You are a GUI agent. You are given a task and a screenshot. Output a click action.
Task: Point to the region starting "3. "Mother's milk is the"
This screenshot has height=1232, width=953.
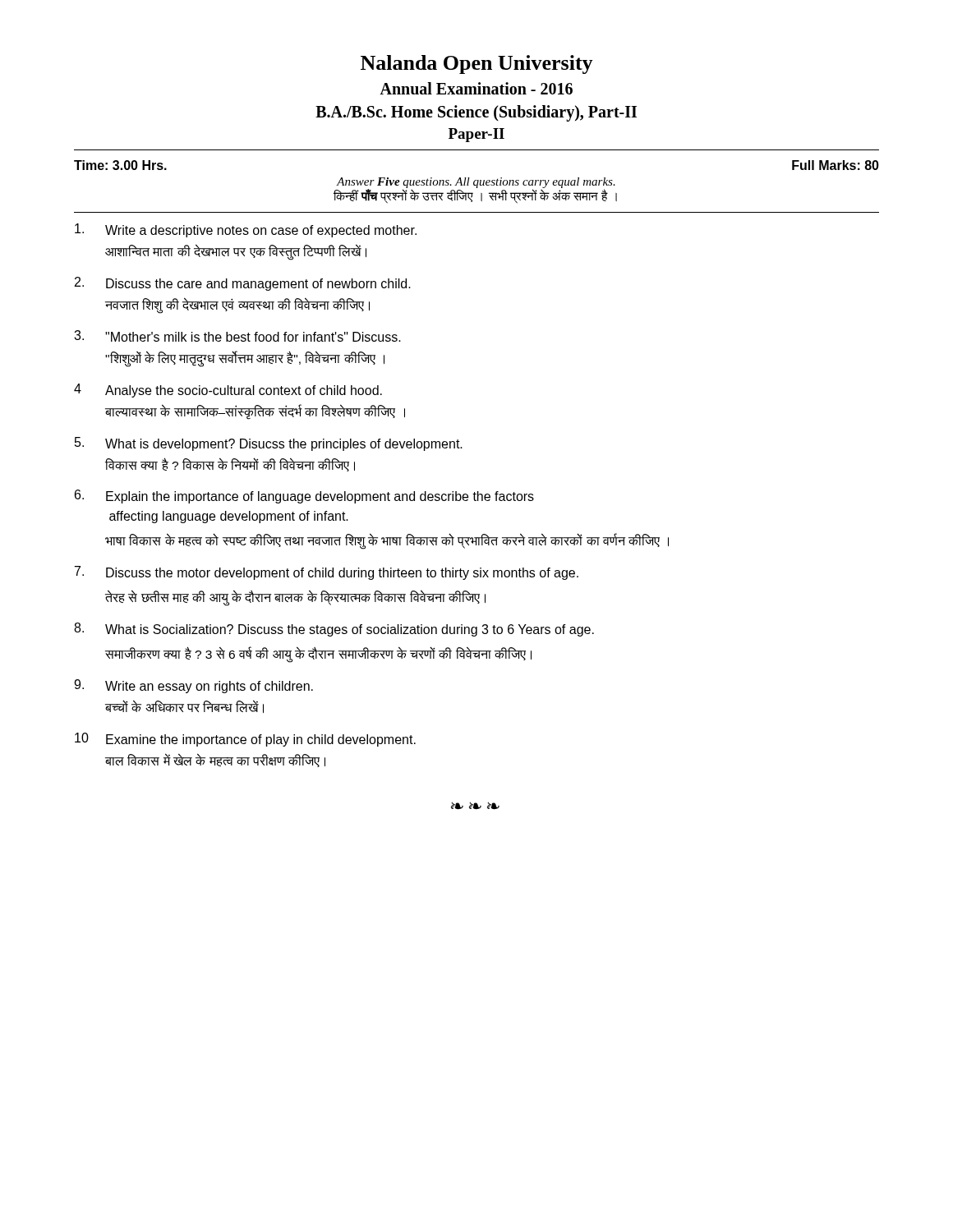coord(237,336)
